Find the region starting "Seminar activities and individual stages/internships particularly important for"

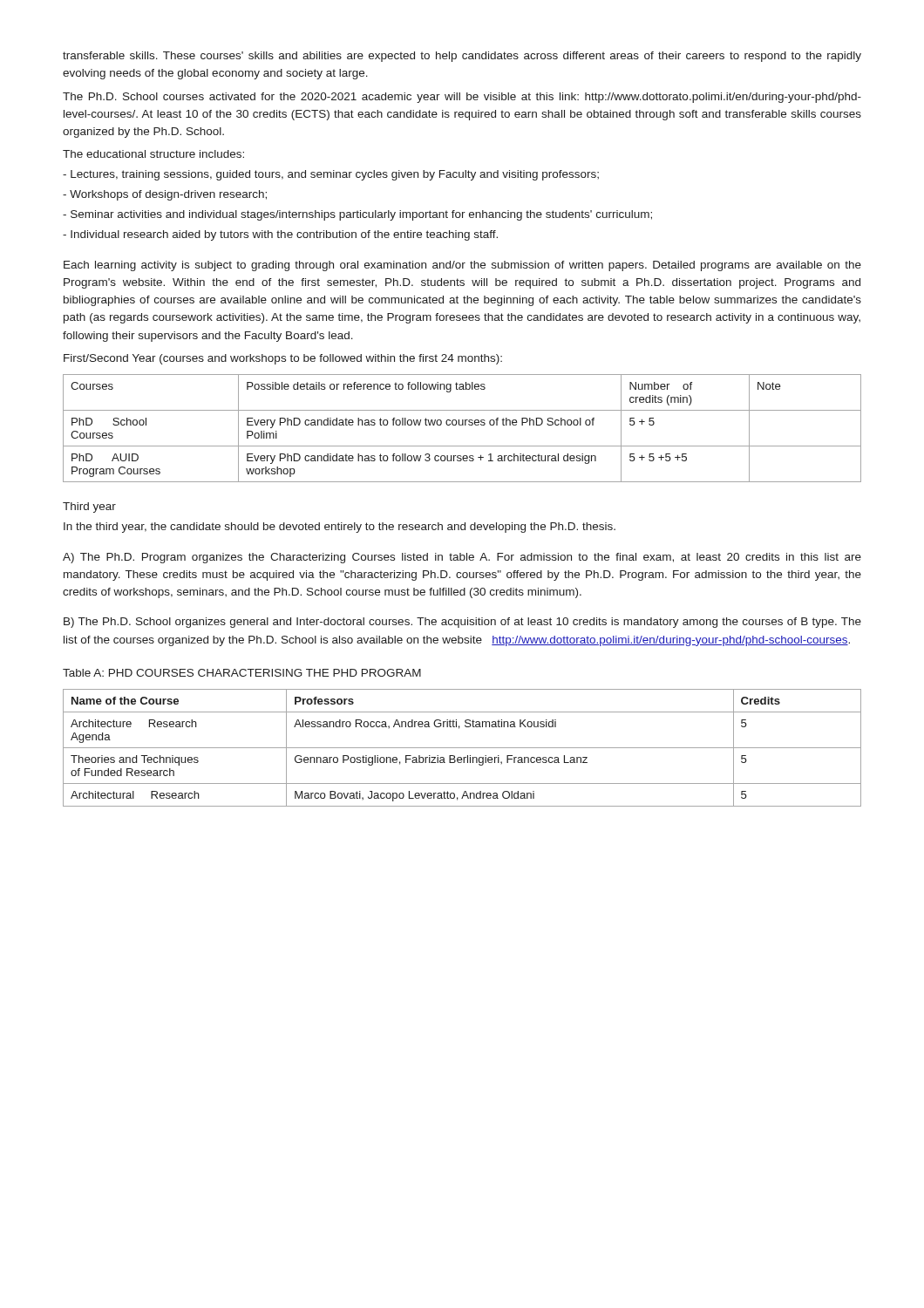[x=358, y=214]
